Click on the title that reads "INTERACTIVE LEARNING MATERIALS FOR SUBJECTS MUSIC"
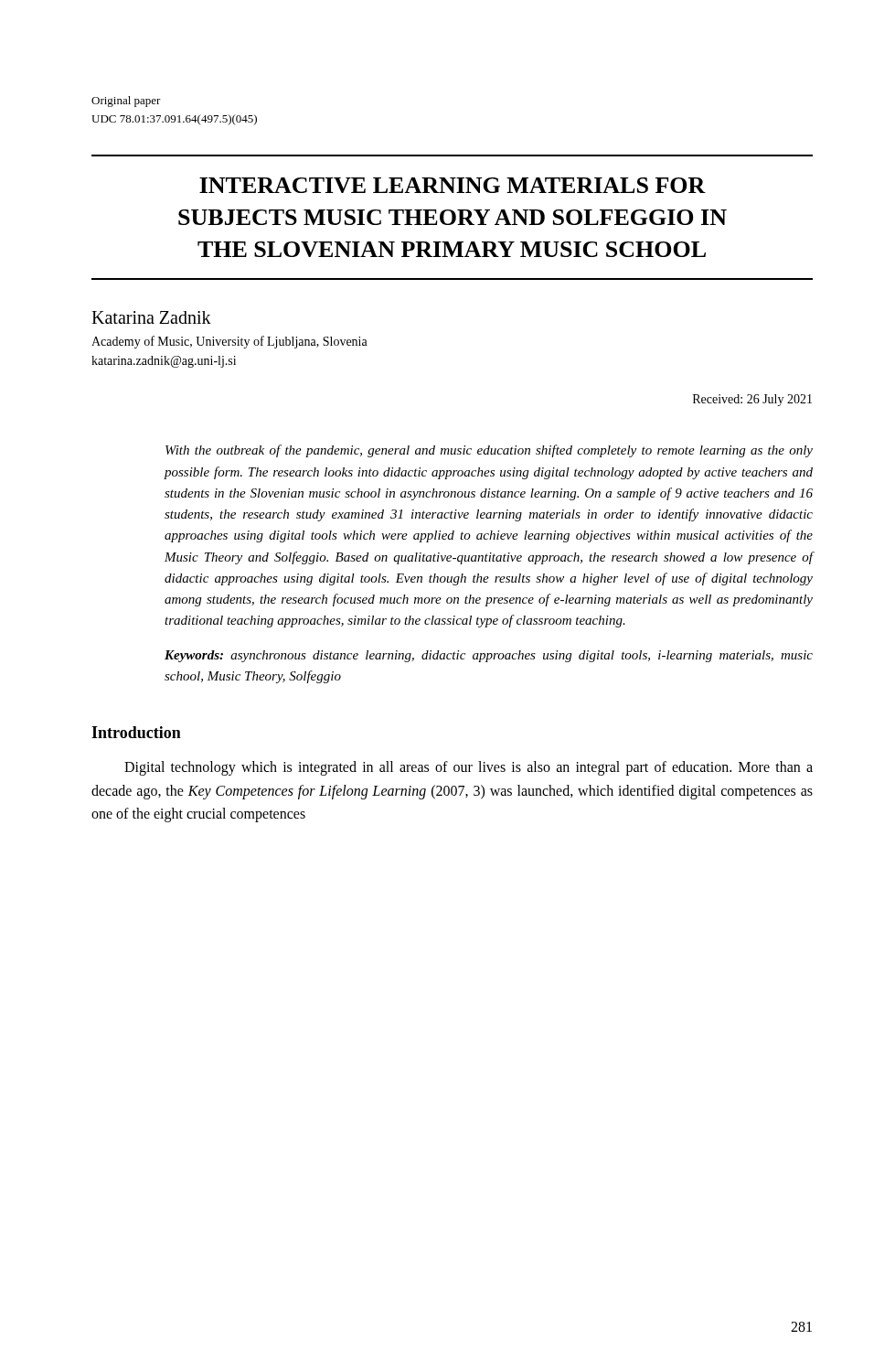 pos(452,217)
